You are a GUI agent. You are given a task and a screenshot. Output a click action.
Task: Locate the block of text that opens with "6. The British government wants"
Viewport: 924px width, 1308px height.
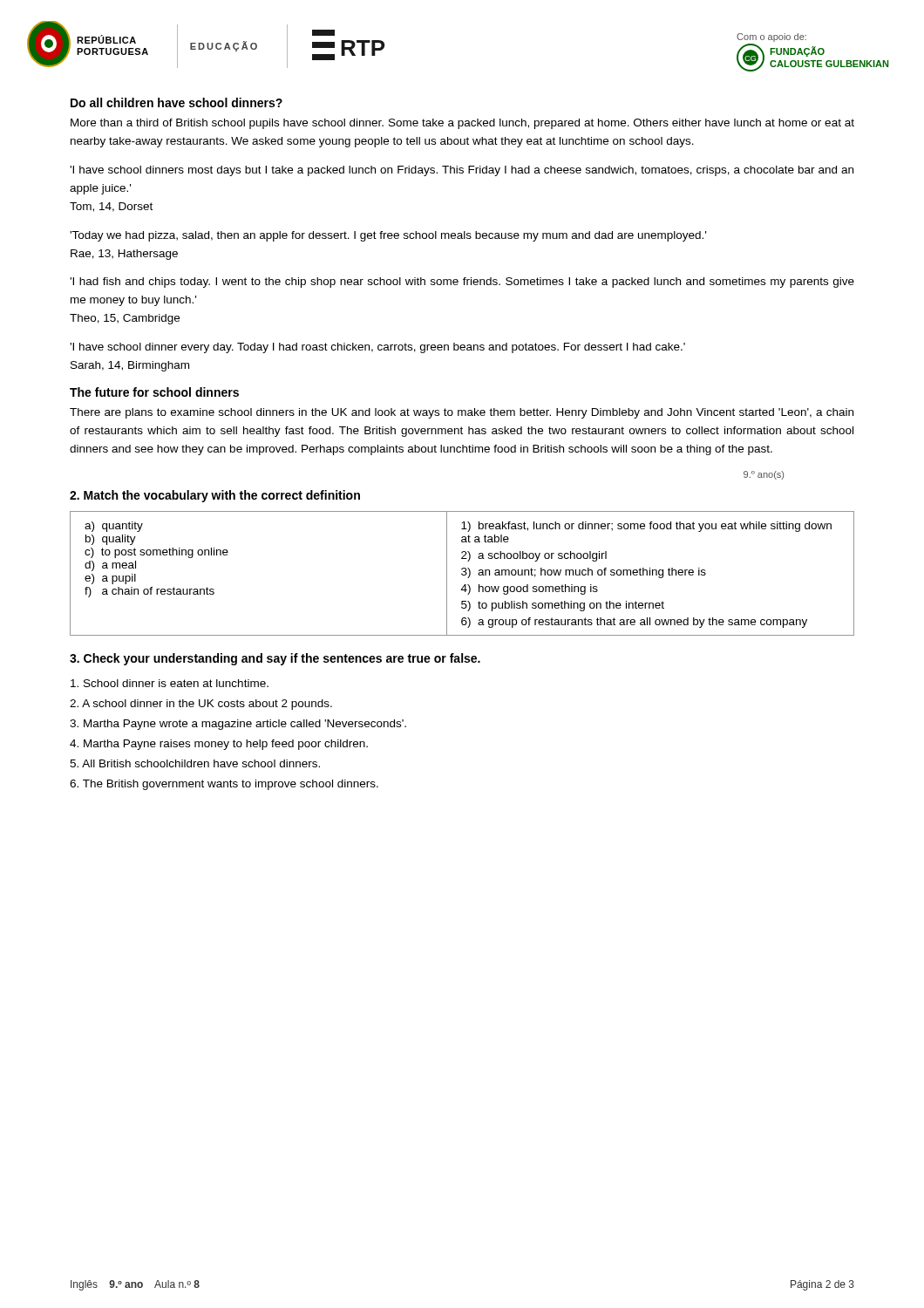click(x=224, y=783)
